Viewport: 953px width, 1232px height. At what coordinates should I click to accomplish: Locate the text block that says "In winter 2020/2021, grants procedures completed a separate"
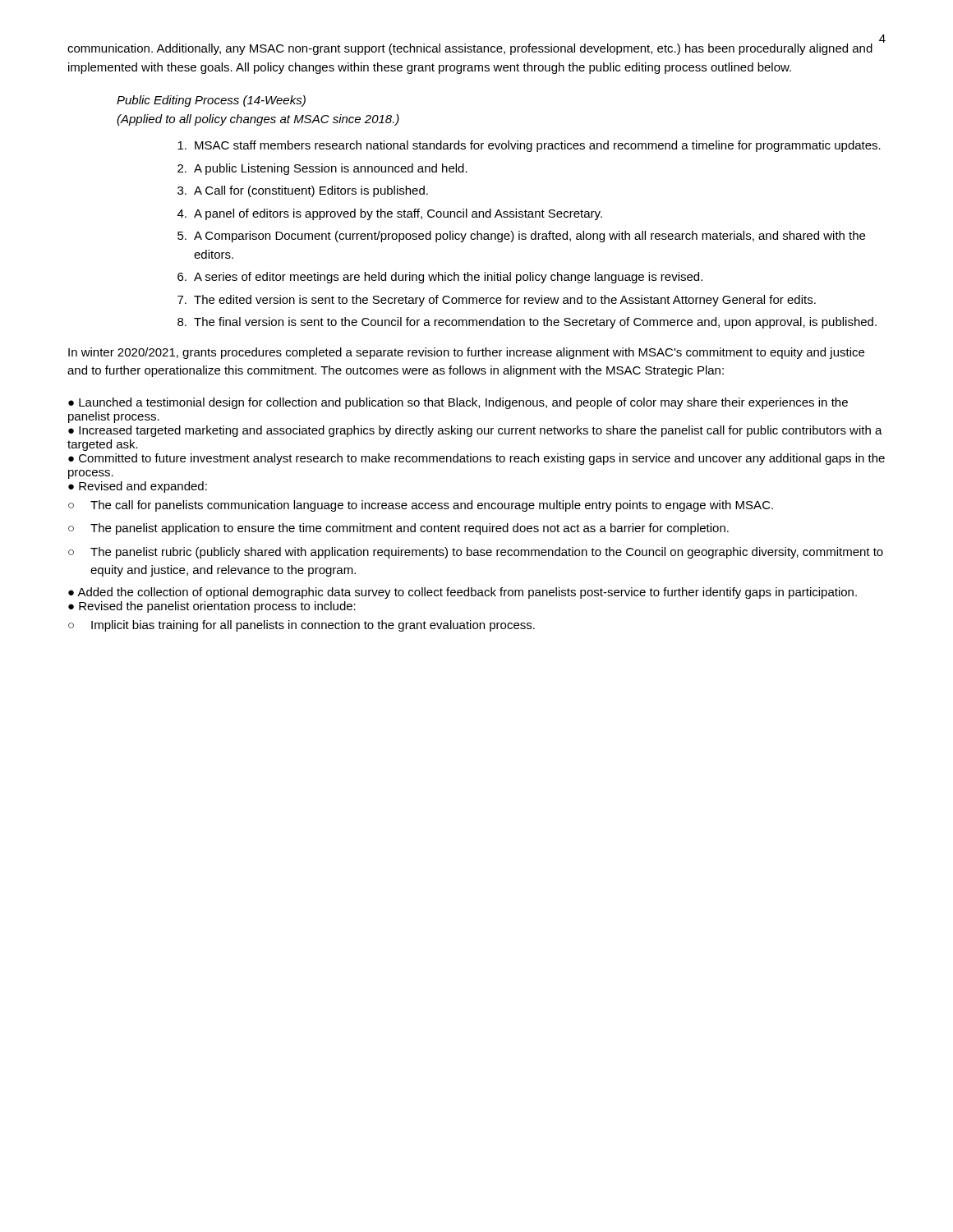point(466,361)
